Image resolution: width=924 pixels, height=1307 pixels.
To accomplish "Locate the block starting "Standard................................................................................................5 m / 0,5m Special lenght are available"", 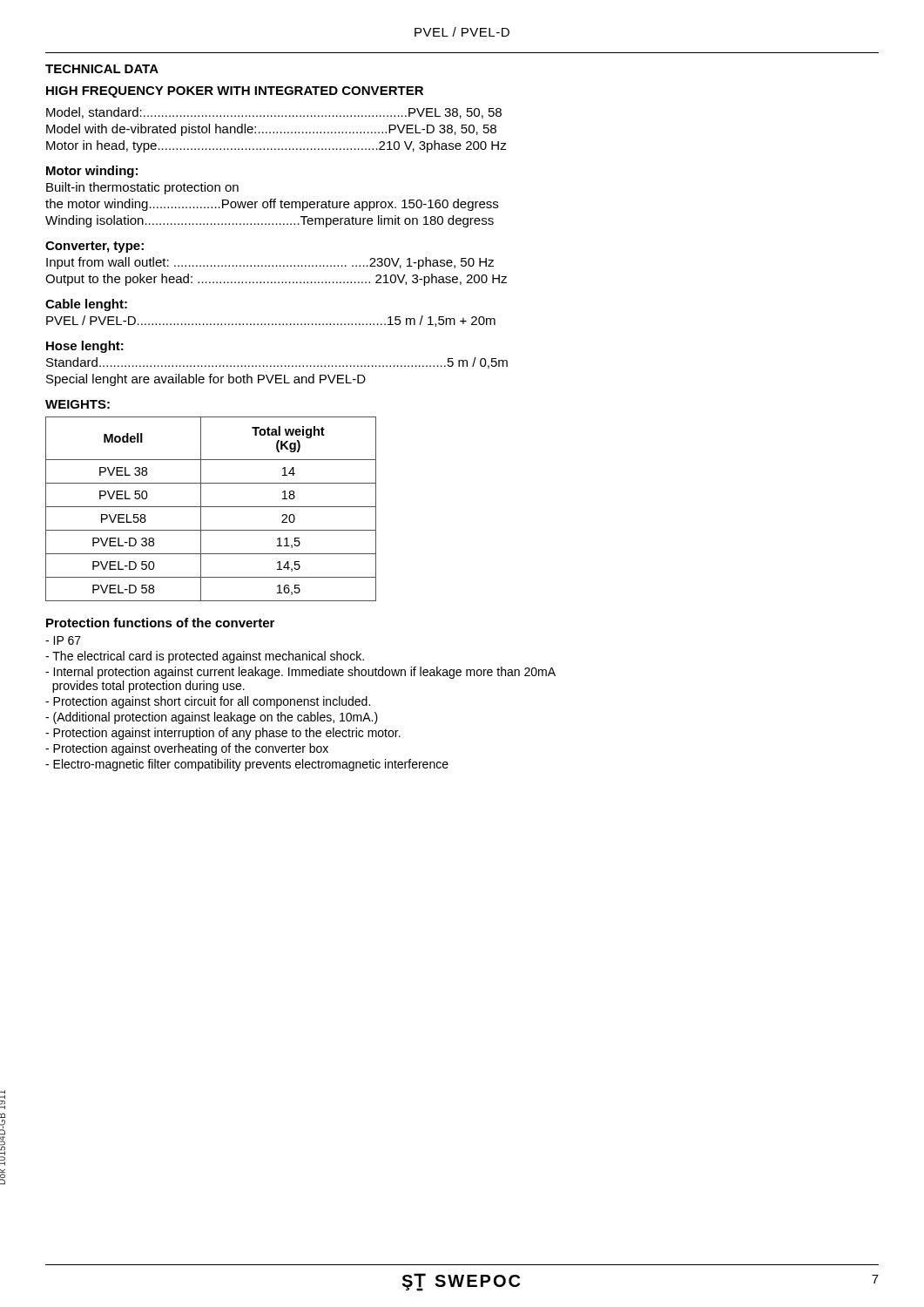I will tap(462, 370).
